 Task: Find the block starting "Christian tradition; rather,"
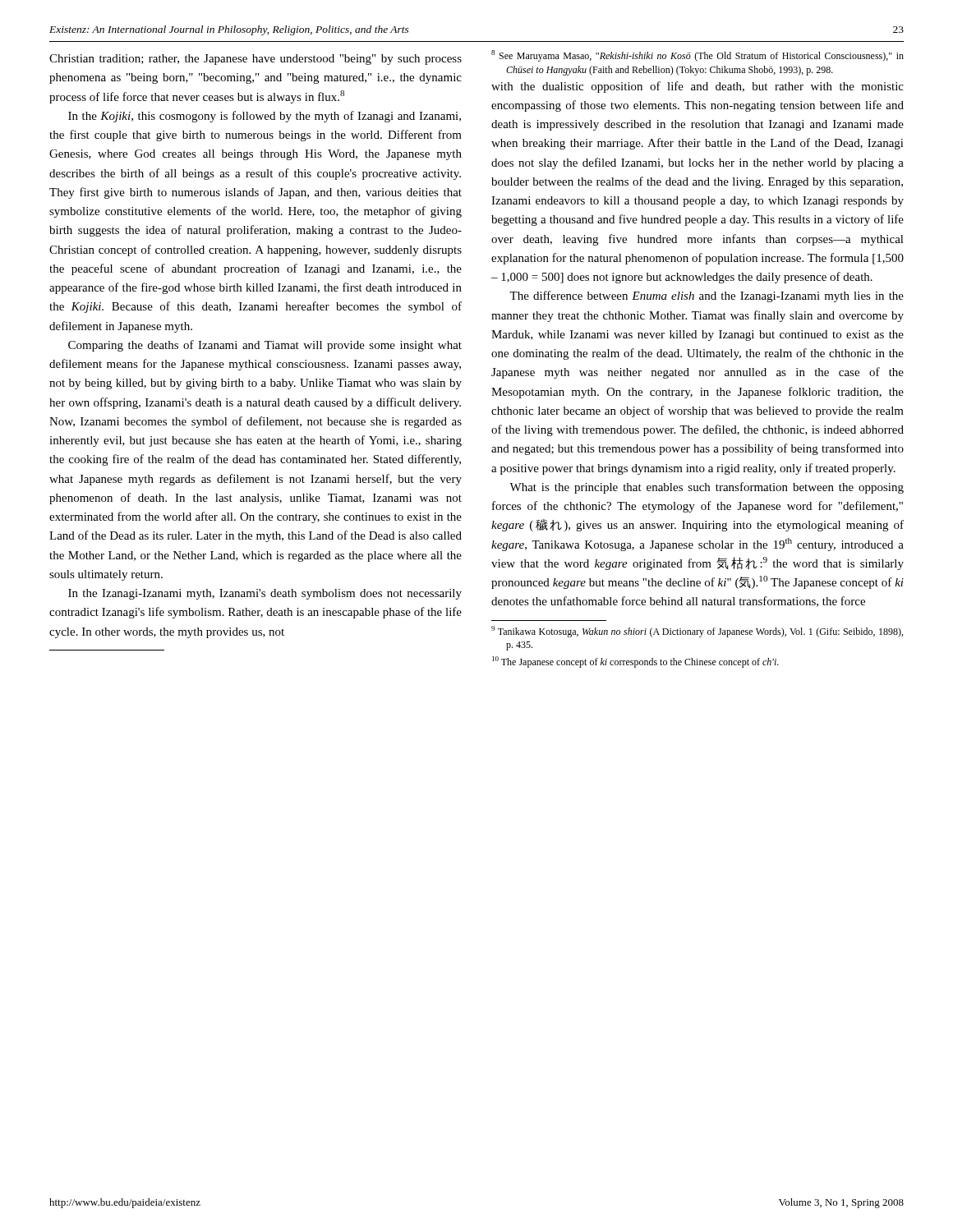pyautogui.click(x=255, y=78)
